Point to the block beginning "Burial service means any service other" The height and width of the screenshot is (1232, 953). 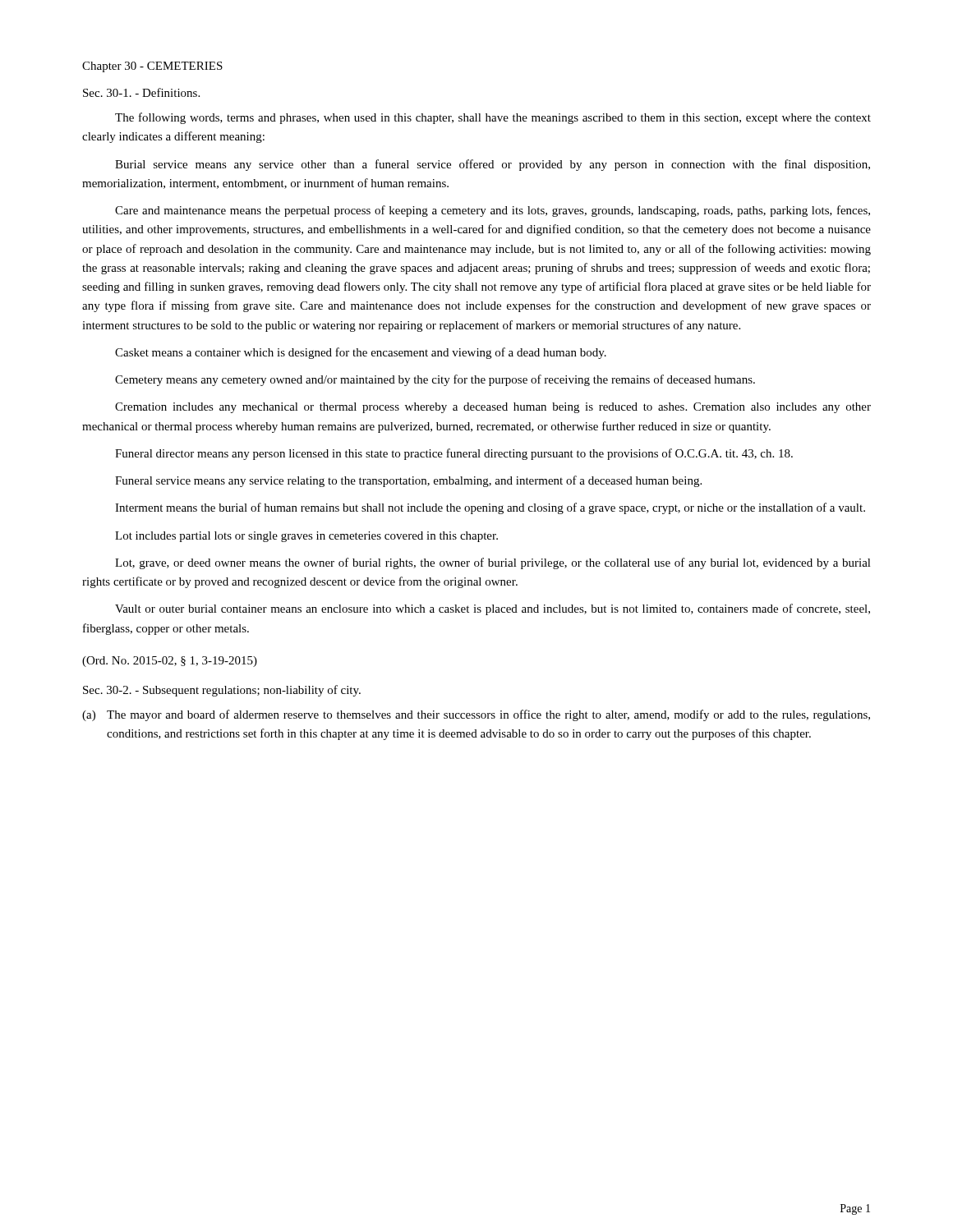(476, 174)
